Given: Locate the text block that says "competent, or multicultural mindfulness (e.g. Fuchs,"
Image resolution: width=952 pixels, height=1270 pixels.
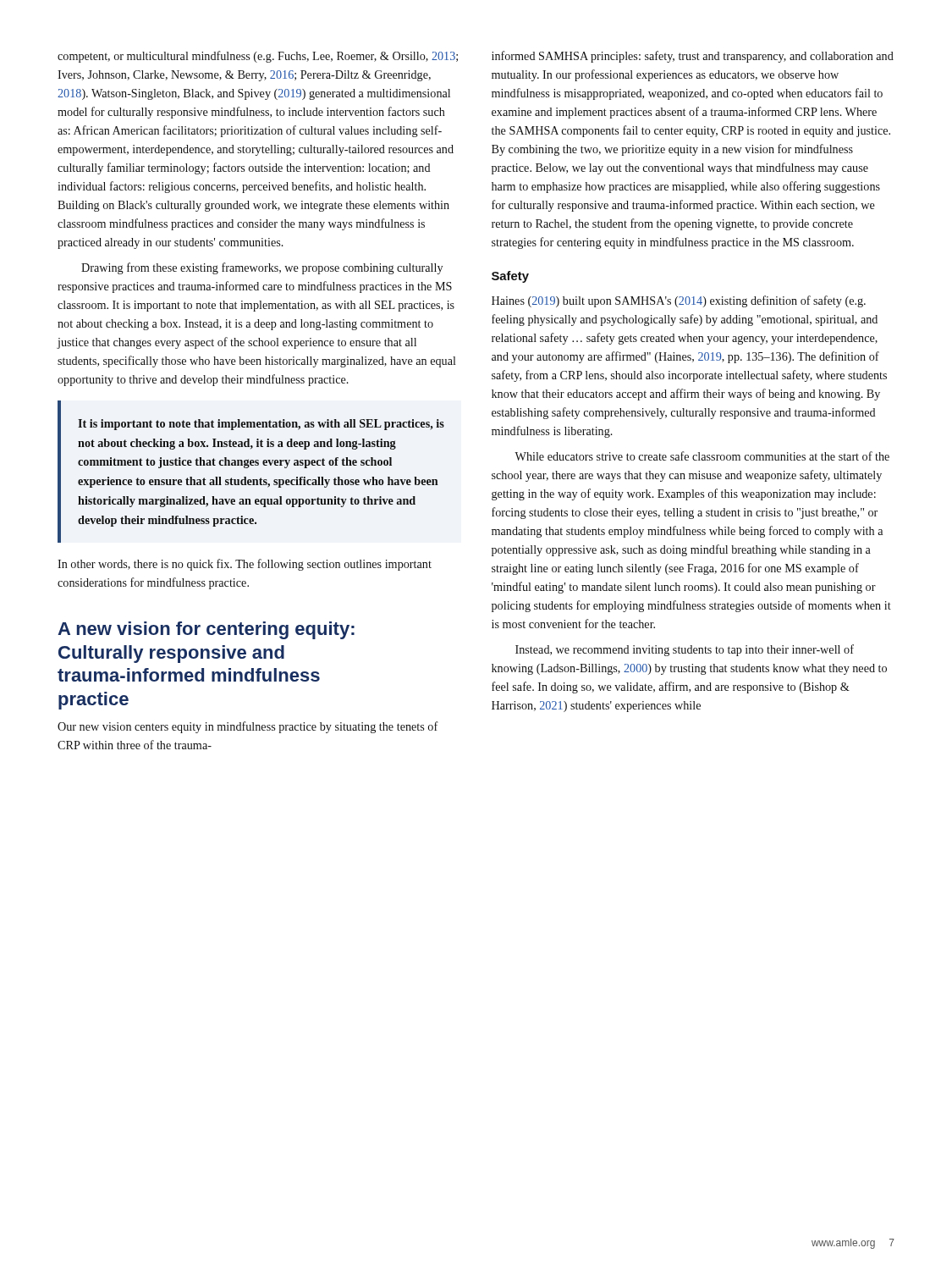Looking at the screenshot, I should pyautogui.click(x=259, y=149).
